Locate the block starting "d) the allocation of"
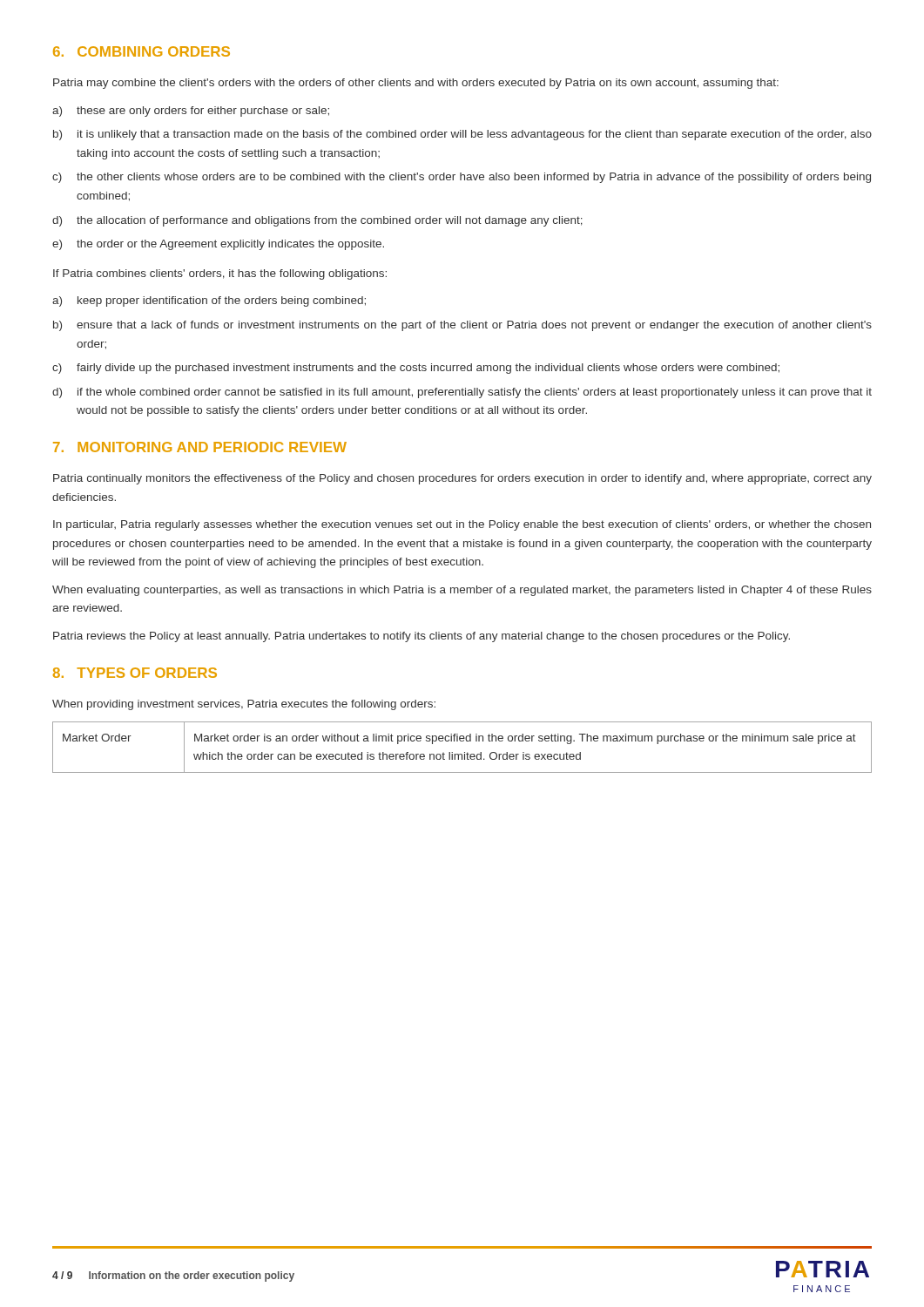The height and width of the screenshot is (1307, 924). (462, 220)
